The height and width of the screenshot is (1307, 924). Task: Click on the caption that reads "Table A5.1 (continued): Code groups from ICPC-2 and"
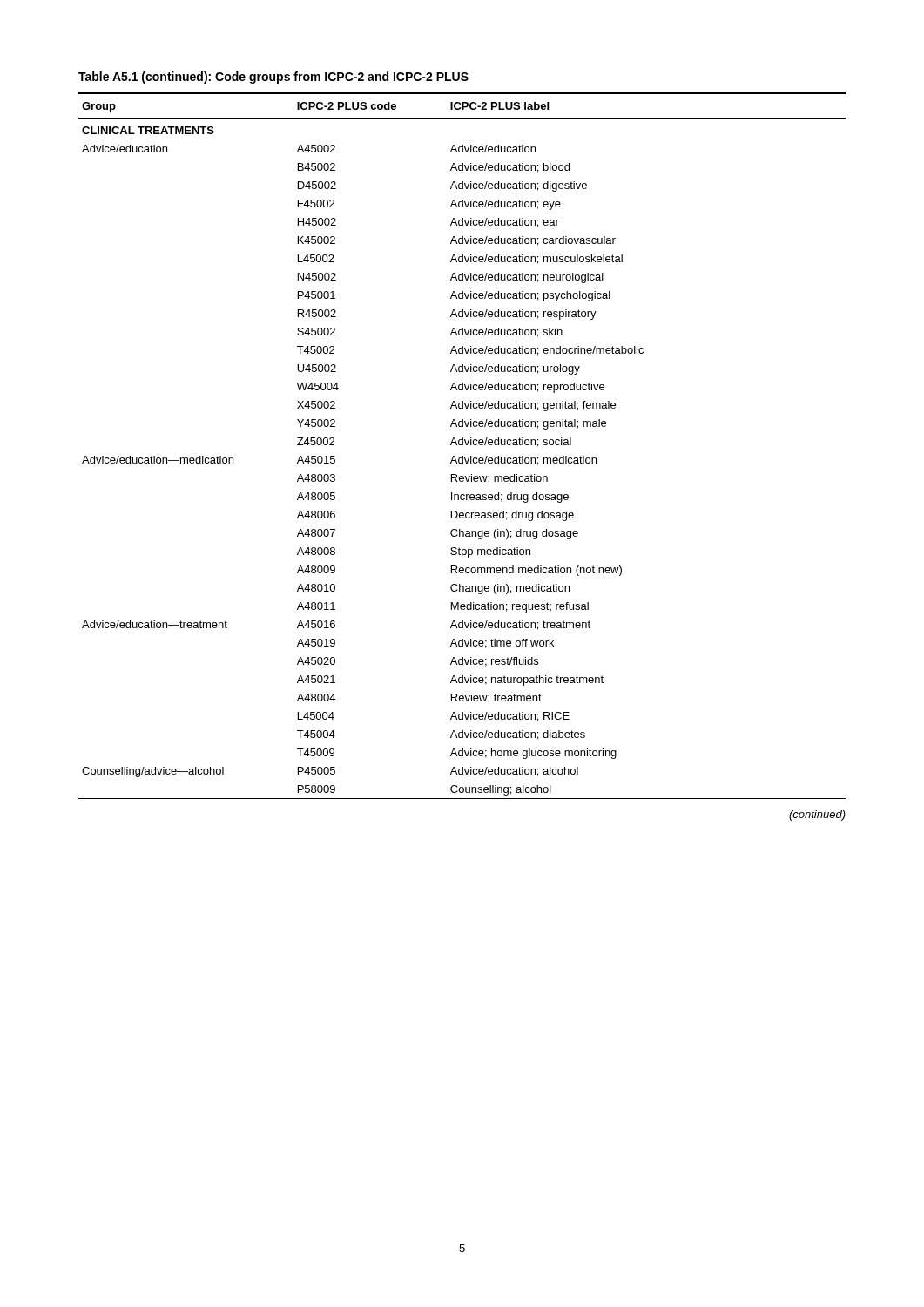(x=273, y=77)
